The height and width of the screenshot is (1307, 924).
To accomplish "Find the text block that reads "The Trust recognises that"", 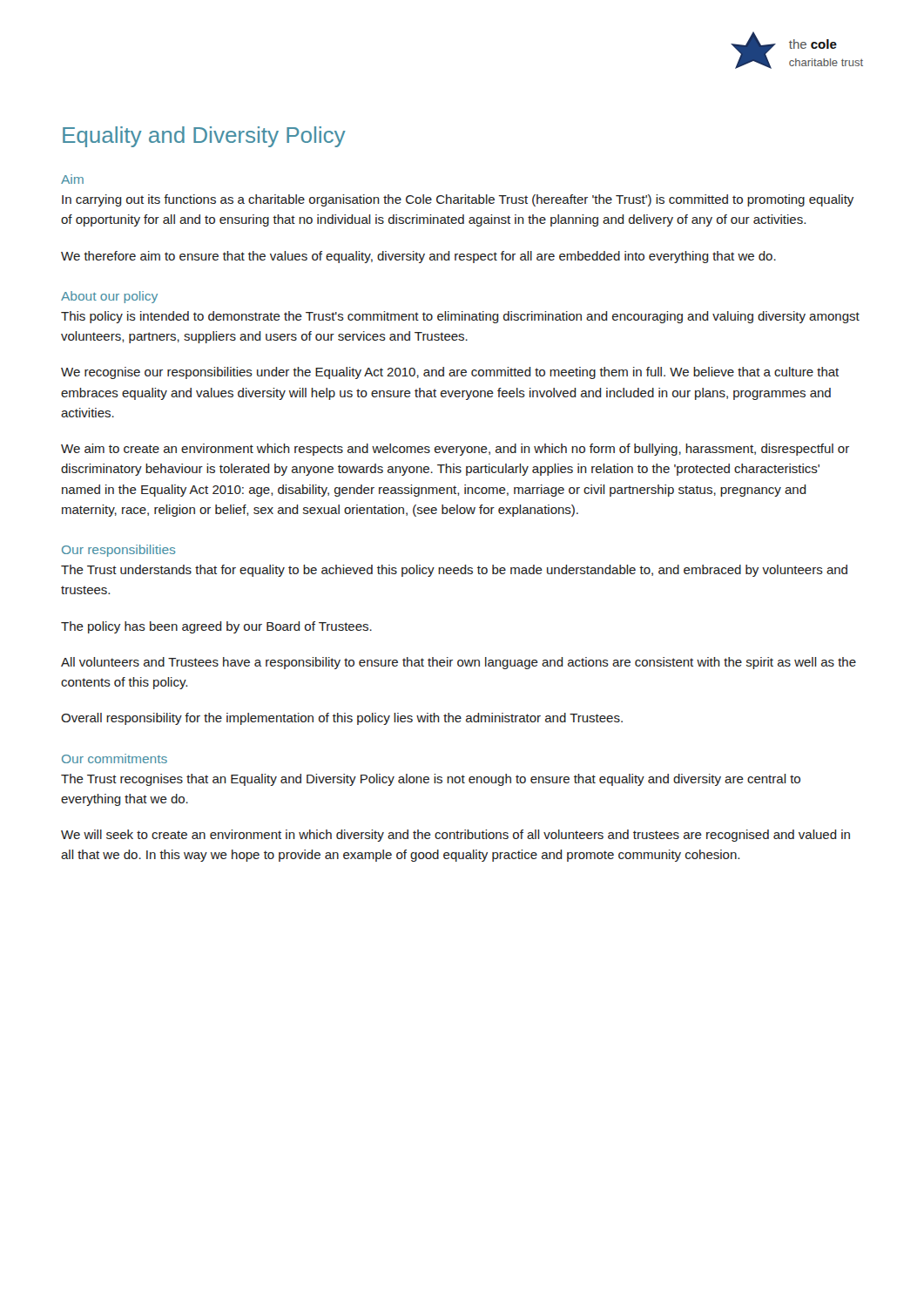I will pos(431,788).
